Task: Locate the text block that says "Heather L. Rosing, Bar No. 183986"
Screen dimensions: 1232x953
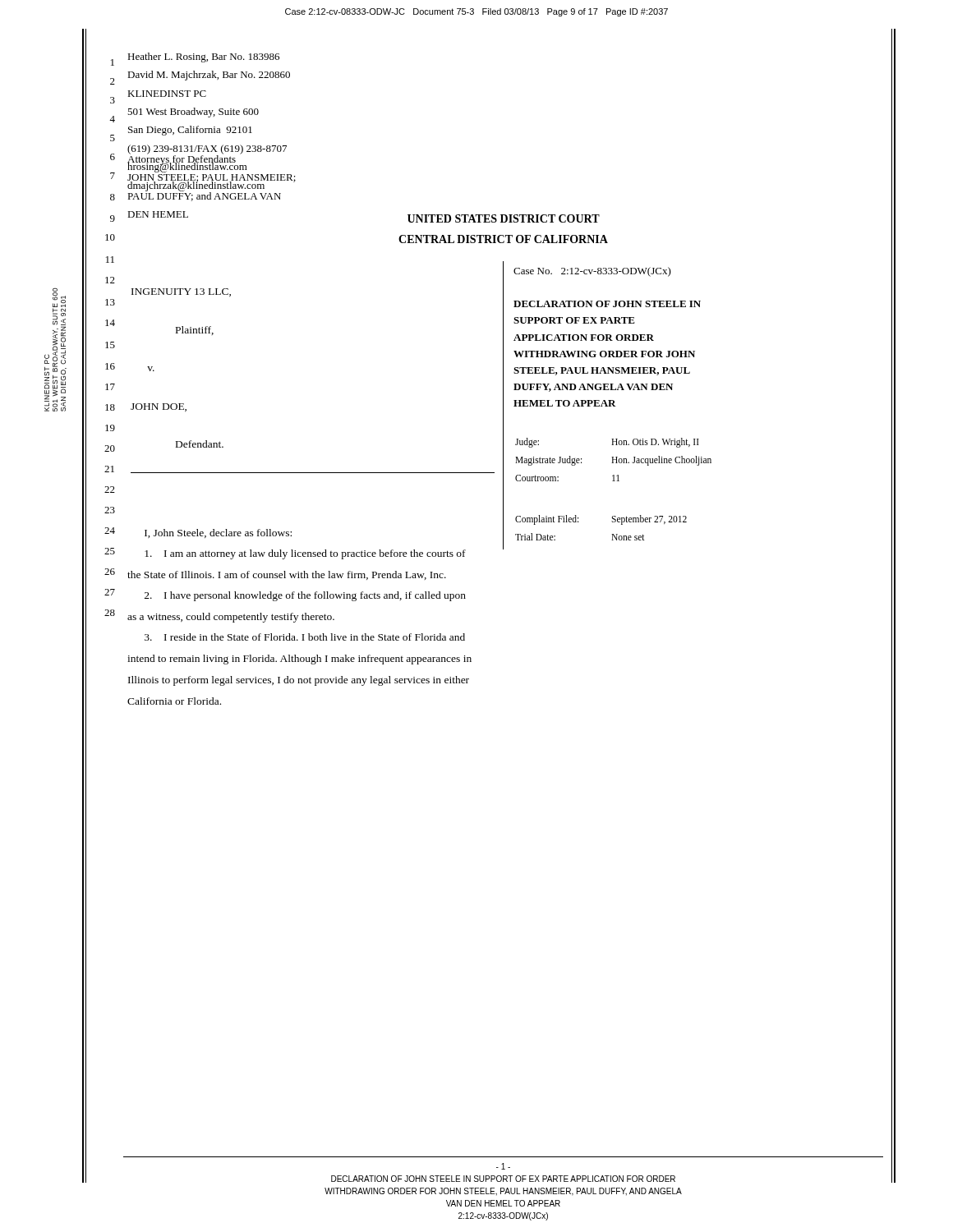Action: 209,121
